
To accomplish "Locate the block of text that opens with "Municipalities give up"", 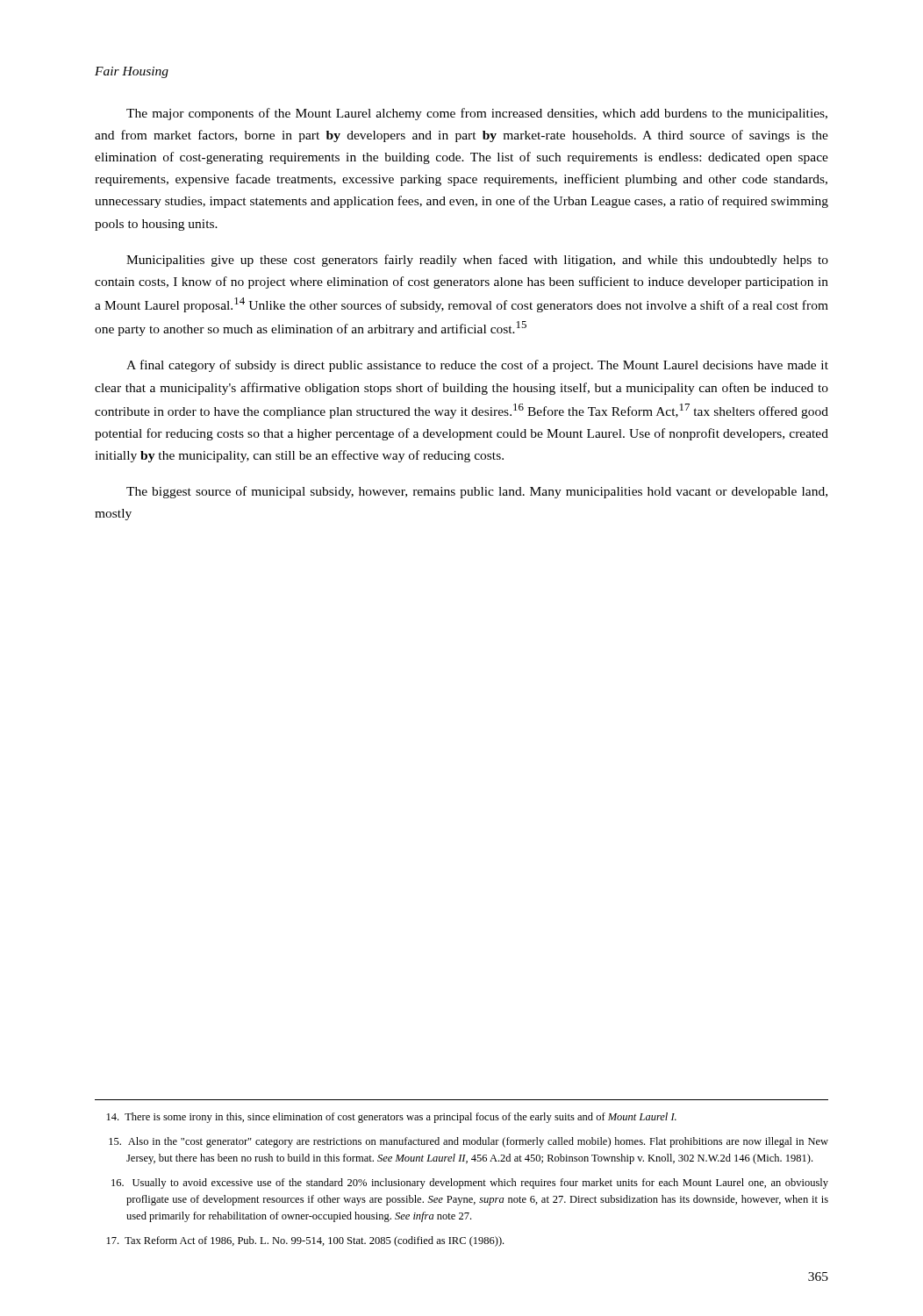I will click(462, 294).
